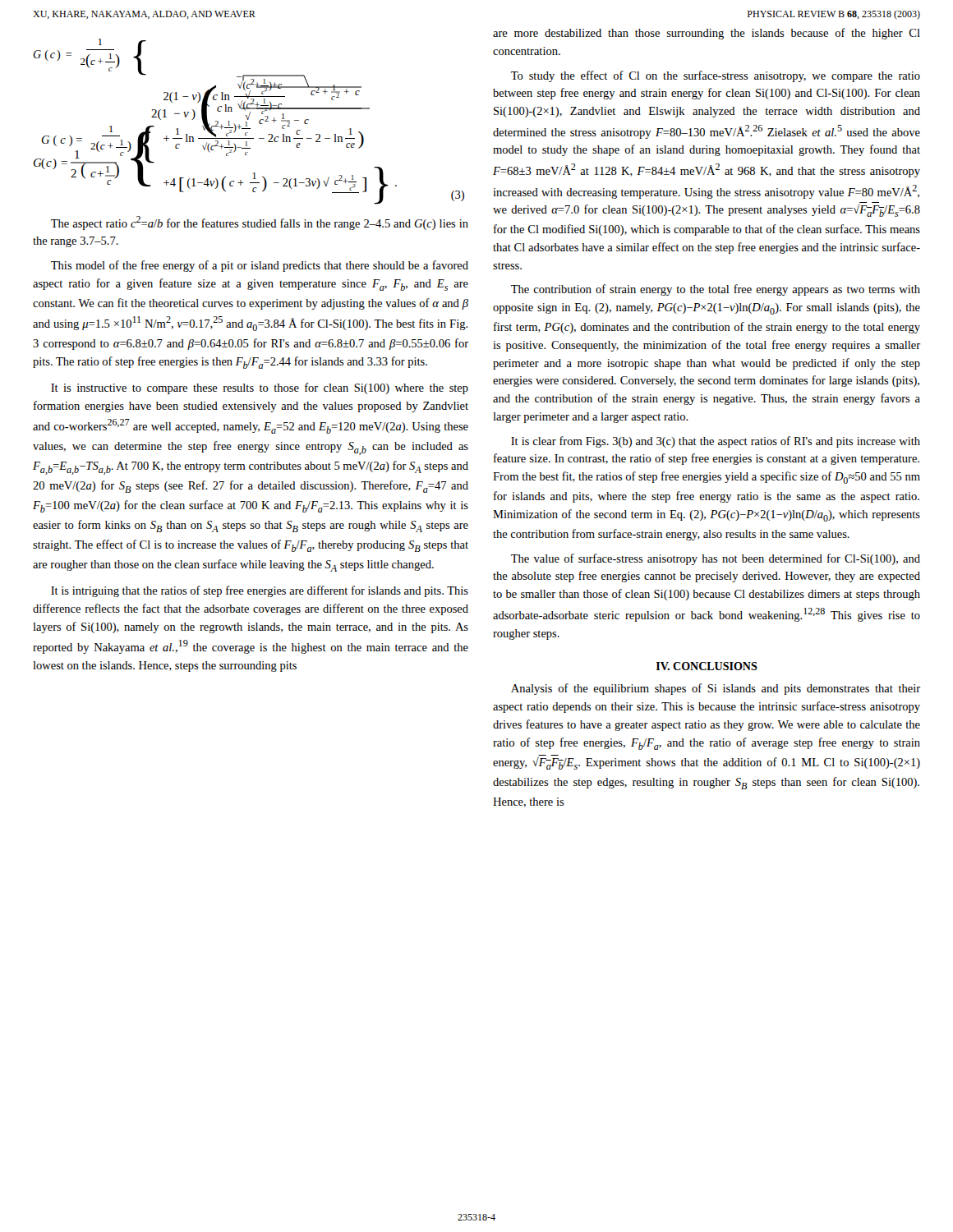Click on the text block that reads "are more destabilized than those surrounding the"
Screen dimensions: 1232x953
pyautogui.click(x=707, y=43)
